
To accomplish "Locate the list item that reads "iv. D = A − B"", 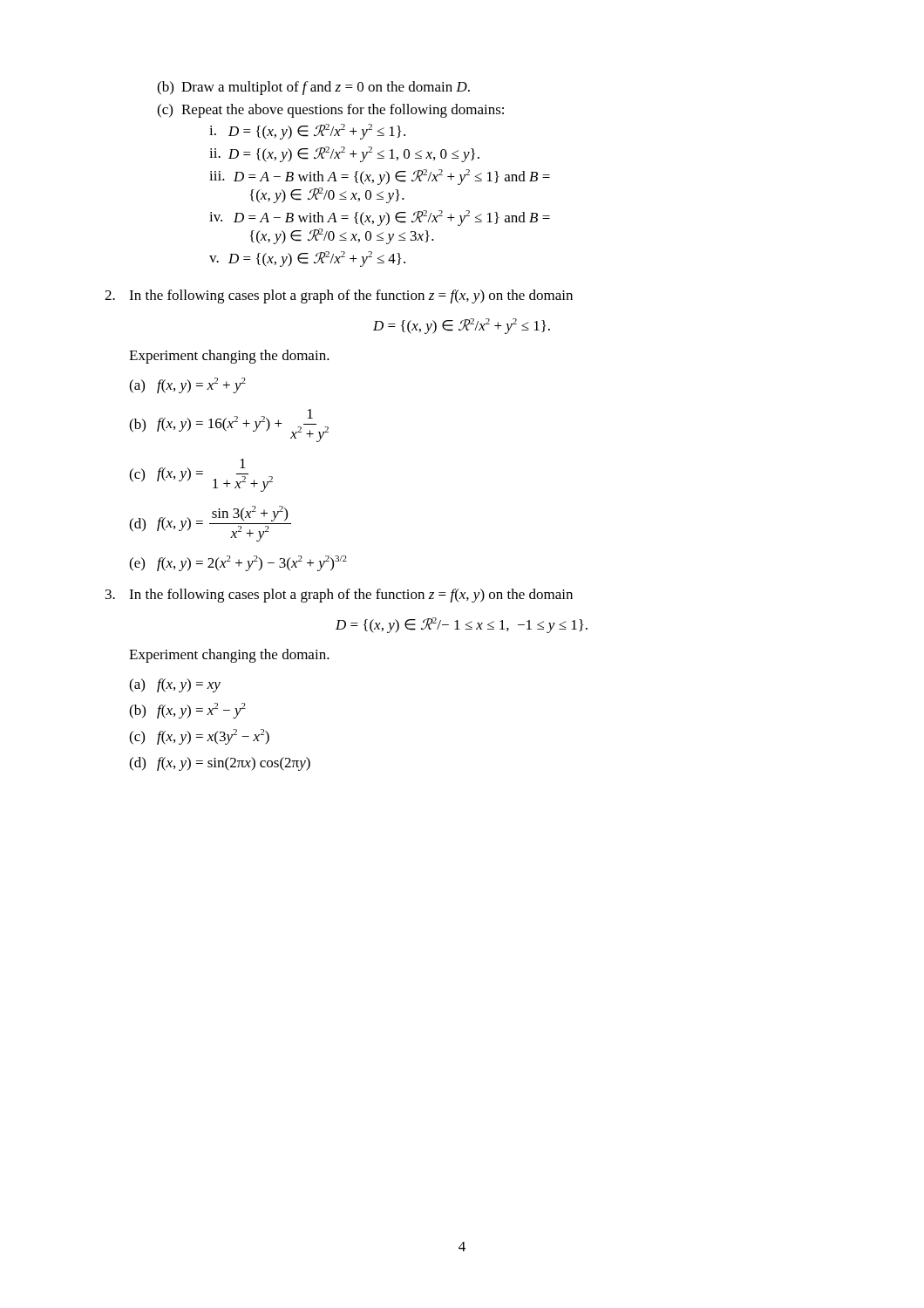I will pyautogui.click(x=380, y=227).
